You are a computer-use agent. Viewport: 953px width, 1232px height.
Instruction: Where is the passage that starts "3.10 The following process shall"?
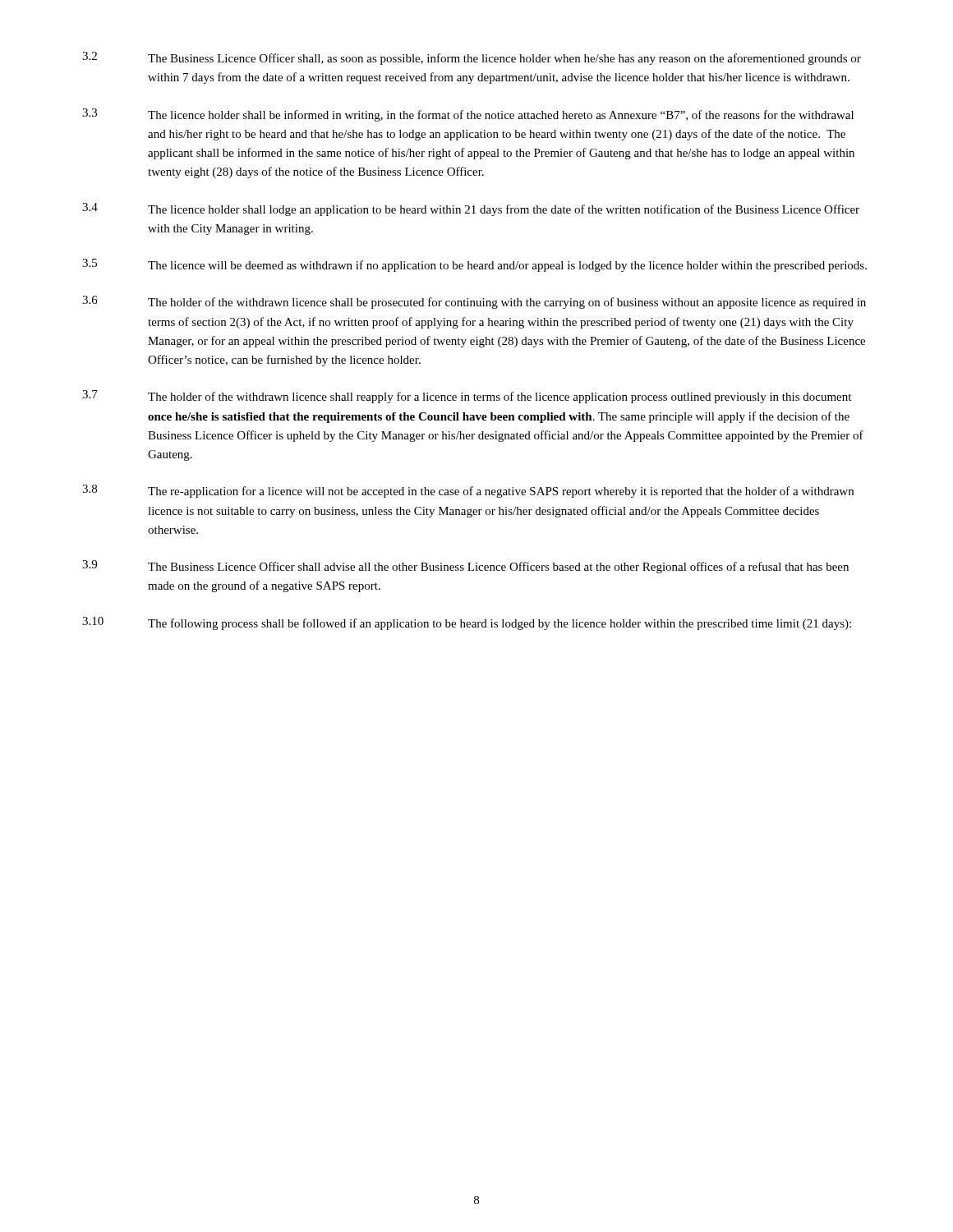476,623
